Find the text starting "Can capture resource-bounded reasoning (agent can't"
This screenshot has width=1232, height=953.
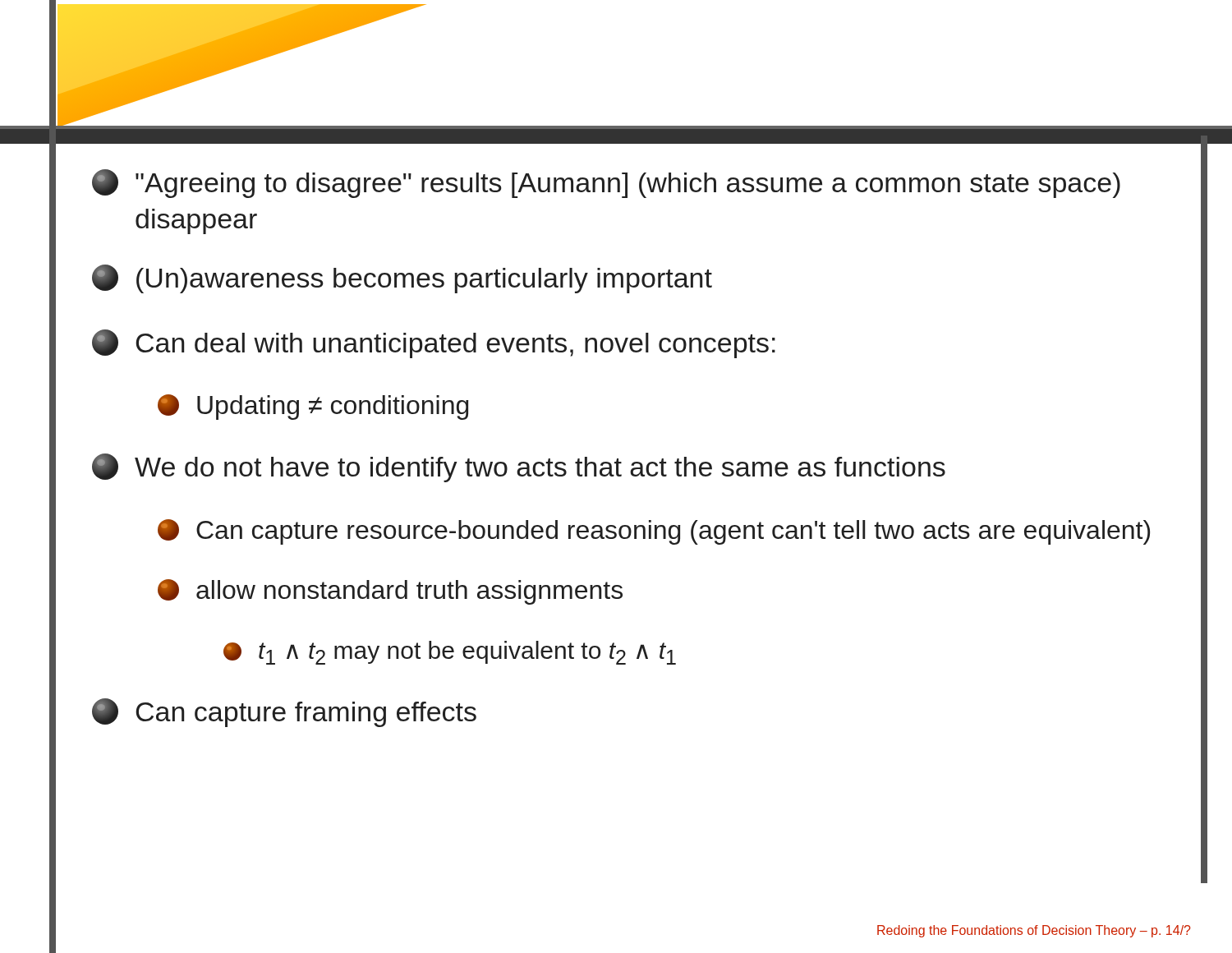click(x=682, y=532)
